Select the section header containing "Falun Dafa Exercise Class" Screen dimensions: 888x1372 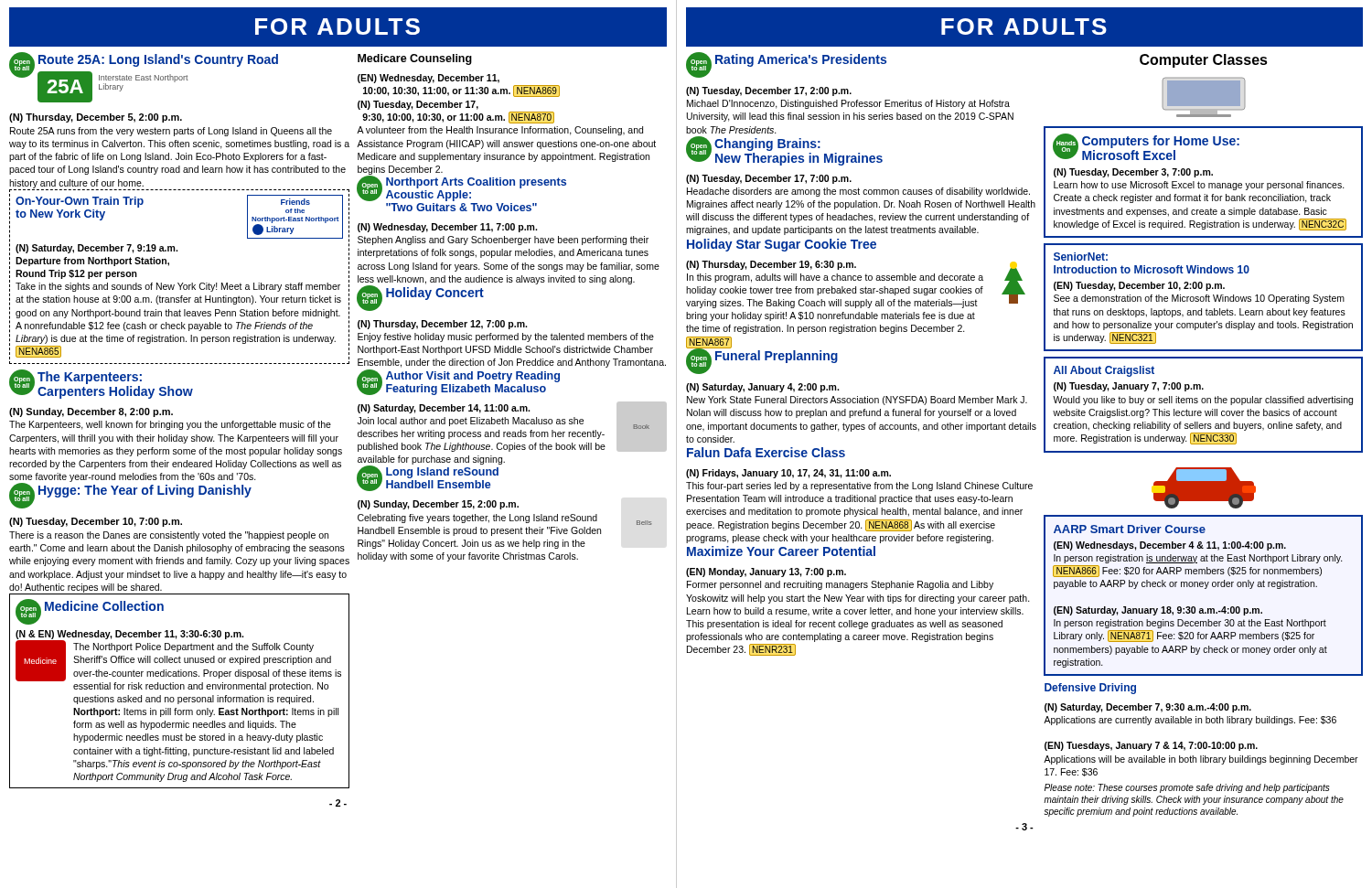(x=766, y=453)
